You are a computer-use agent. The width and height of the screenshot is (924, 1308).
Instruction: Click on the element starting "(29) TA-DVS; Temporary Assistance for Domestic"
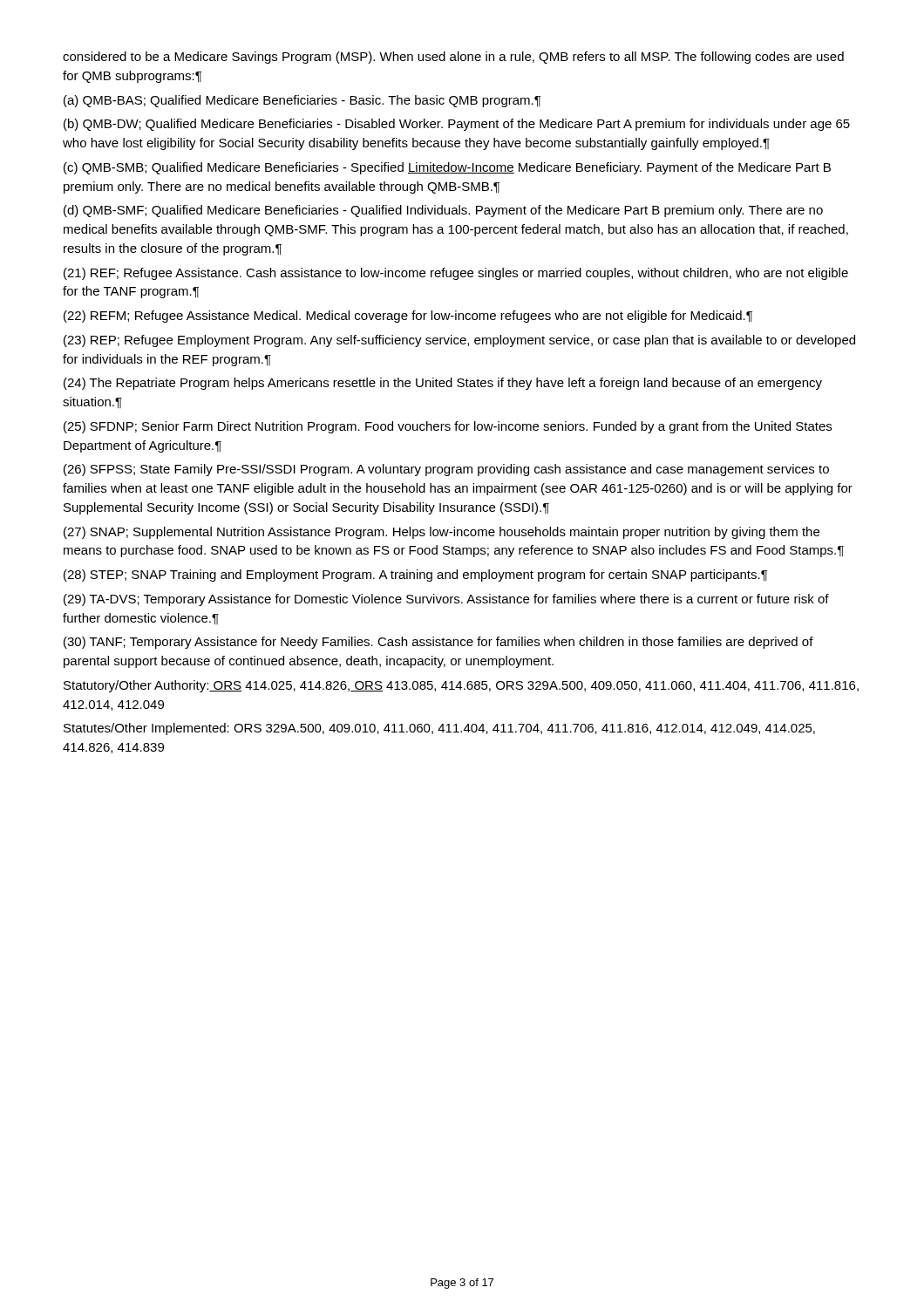coord(462,608)
